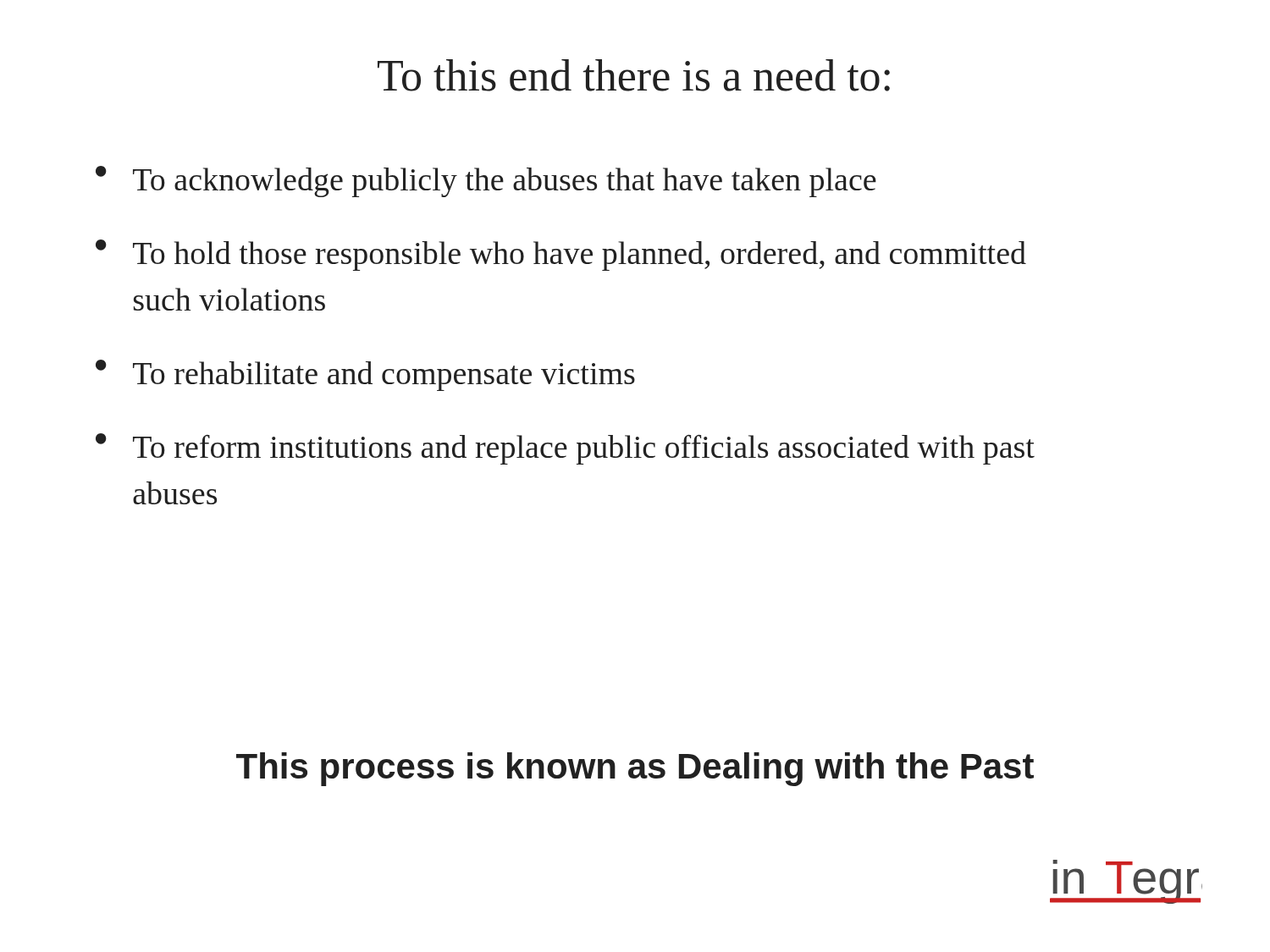
Task: Locate the logo
Action: (1126, 878)
